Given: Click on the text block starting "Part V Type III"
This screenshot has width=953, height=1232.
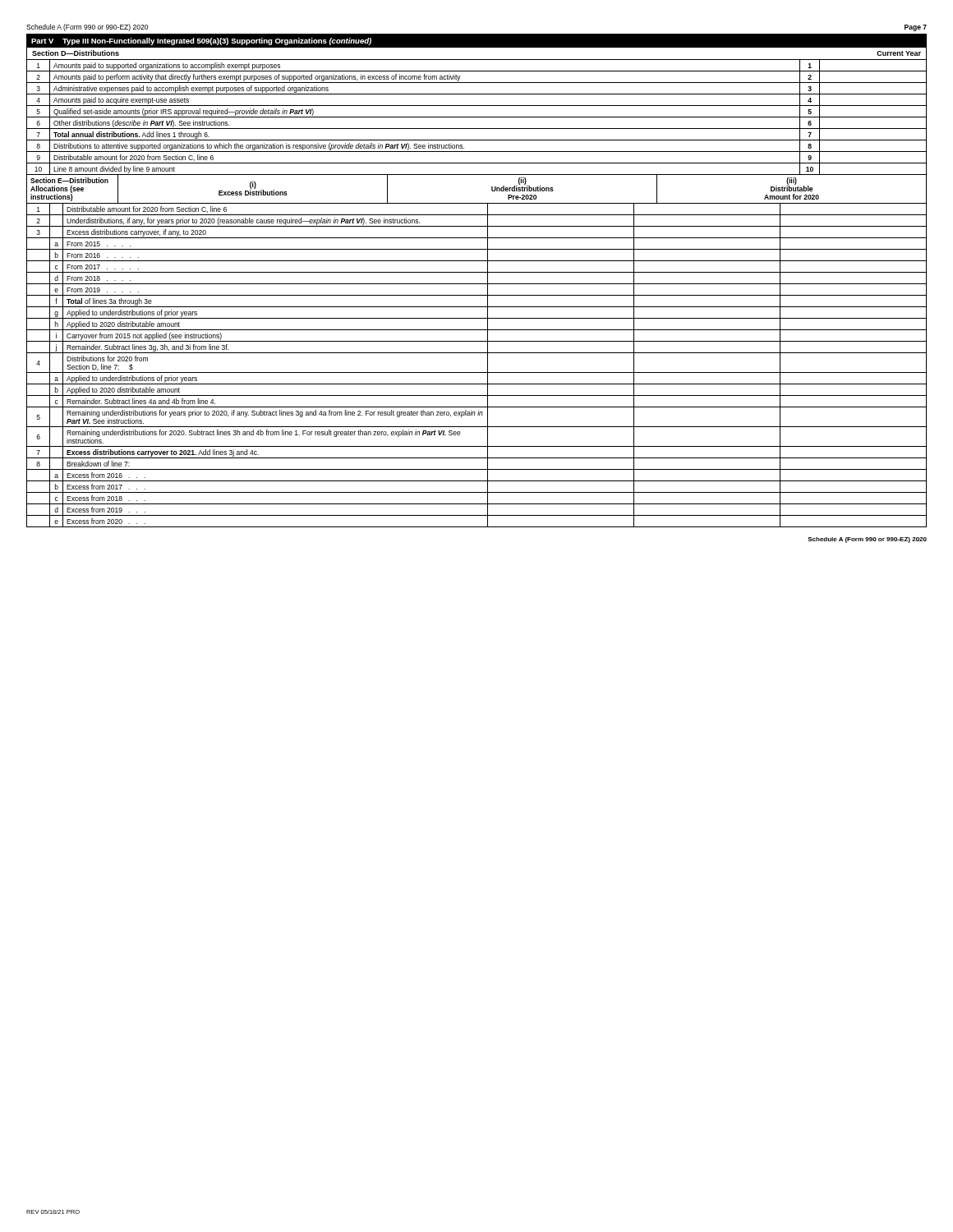Looking at the screenshot, I should point(201,41).
